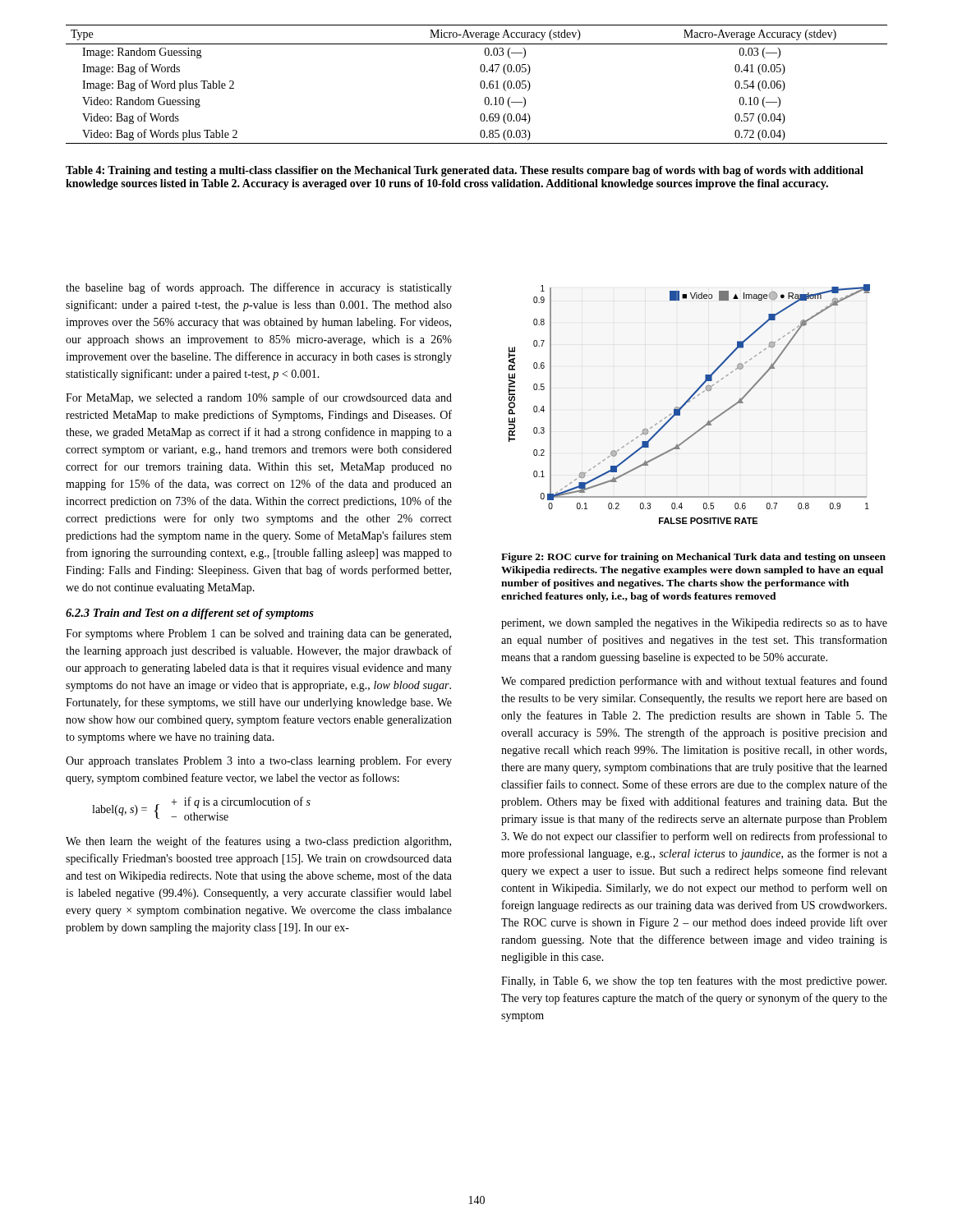Find a formula

click(x=202, y=810)
